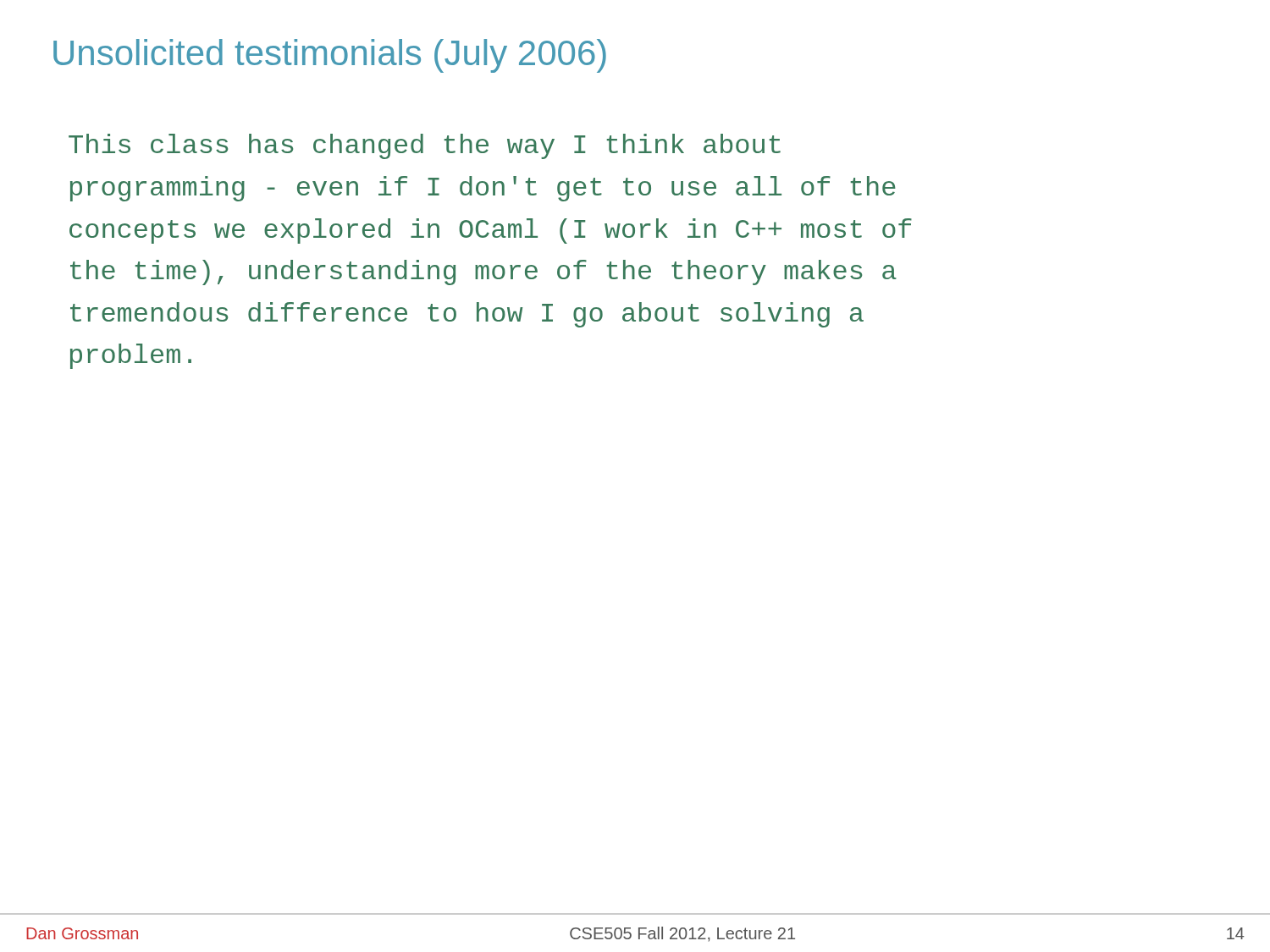1270x952 pixels.
Task: Select the text starting "This class has changed"
Action: point(490,251)
